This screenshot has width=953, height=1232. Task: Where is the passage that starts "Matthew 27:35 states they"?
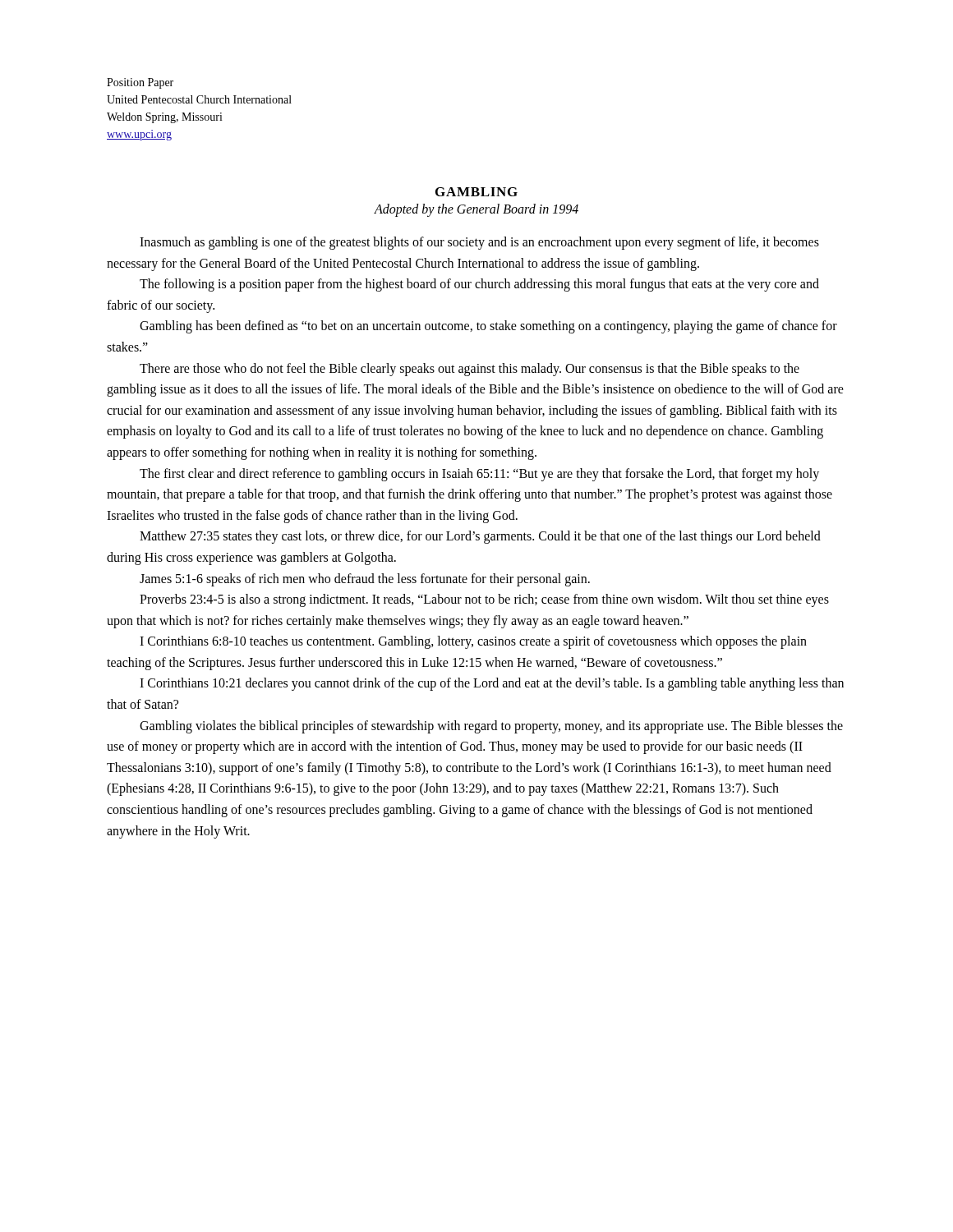[464, 547]
